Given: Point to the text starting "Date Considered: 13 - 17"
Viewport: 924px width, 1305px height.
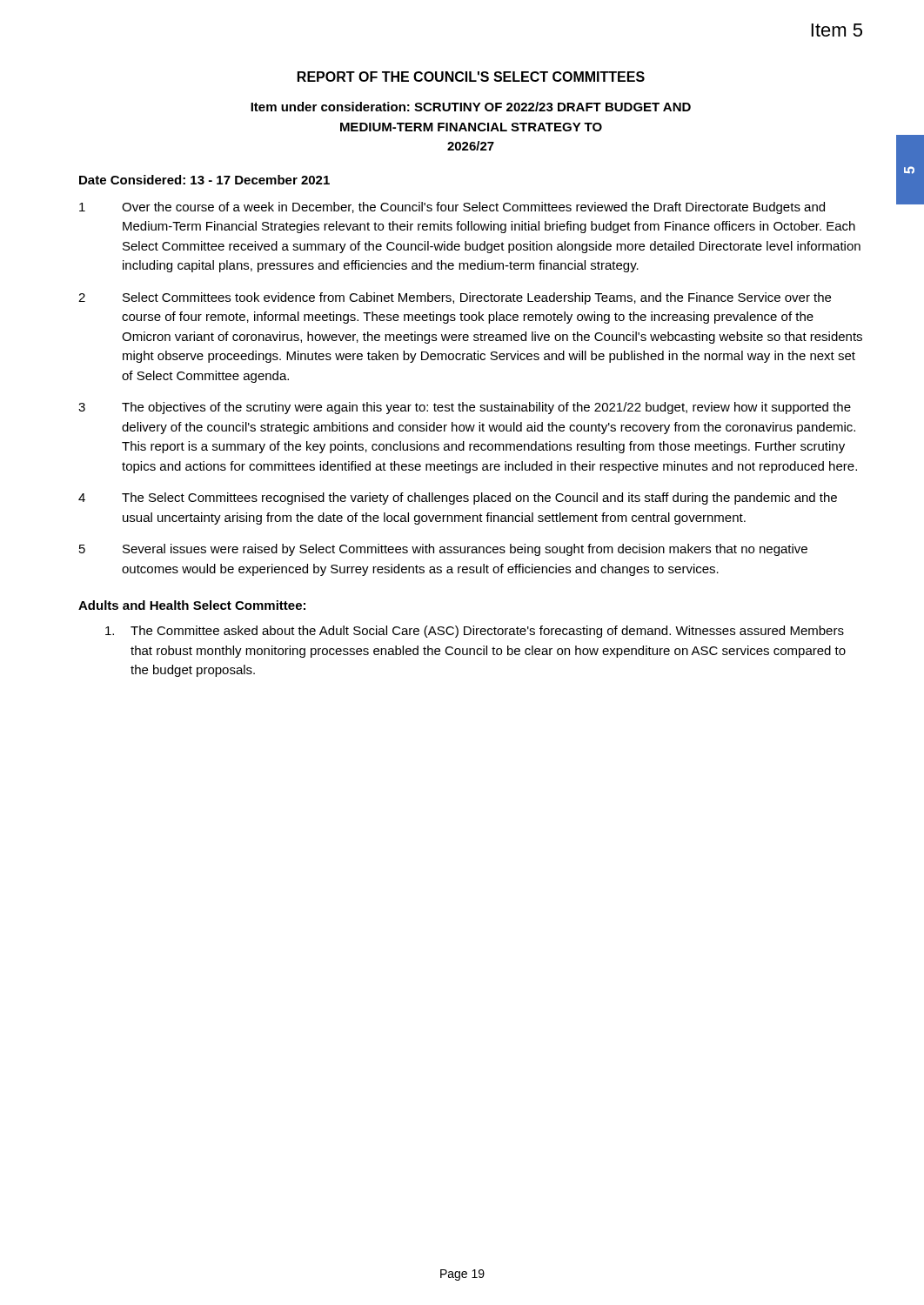Looking at the screenshot, I should (x=204, y=179).
